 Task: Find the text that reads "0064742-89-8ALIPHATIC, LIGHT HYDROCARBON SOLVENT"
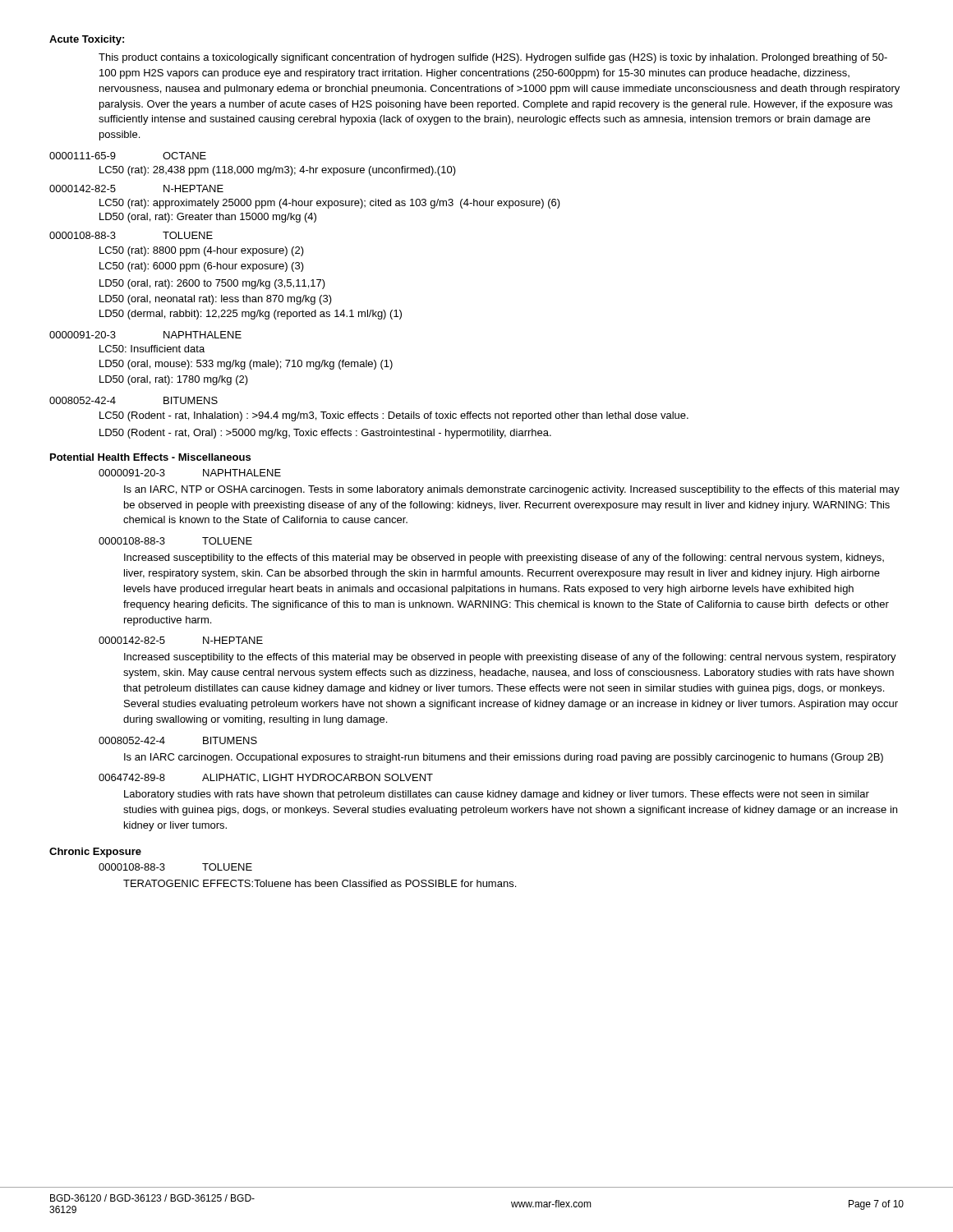pyautogui.click(x=266, y=778)
